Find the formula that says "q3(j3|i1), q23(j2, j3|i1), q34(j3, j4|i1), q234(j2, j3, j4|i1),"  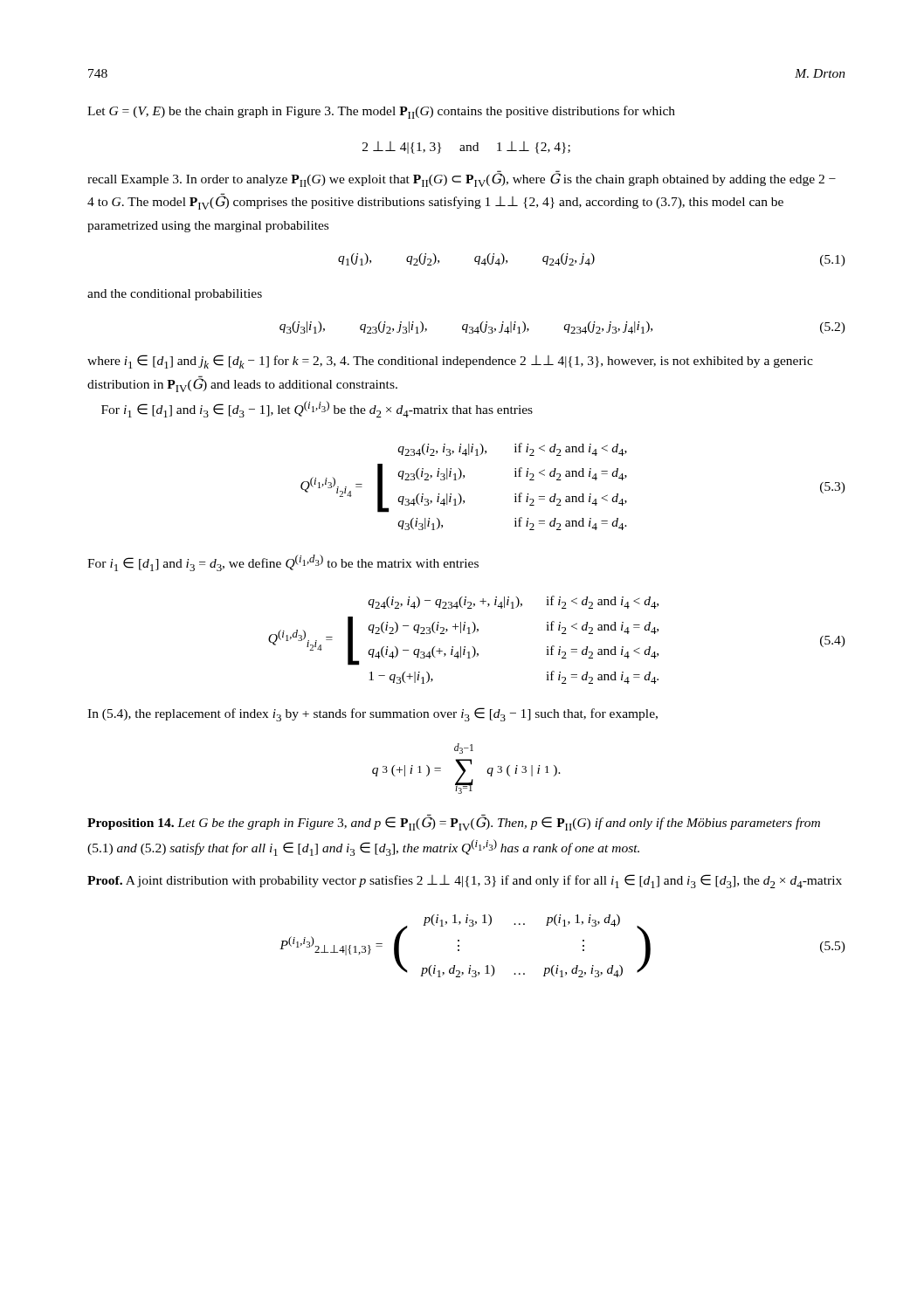coord(562,327)
